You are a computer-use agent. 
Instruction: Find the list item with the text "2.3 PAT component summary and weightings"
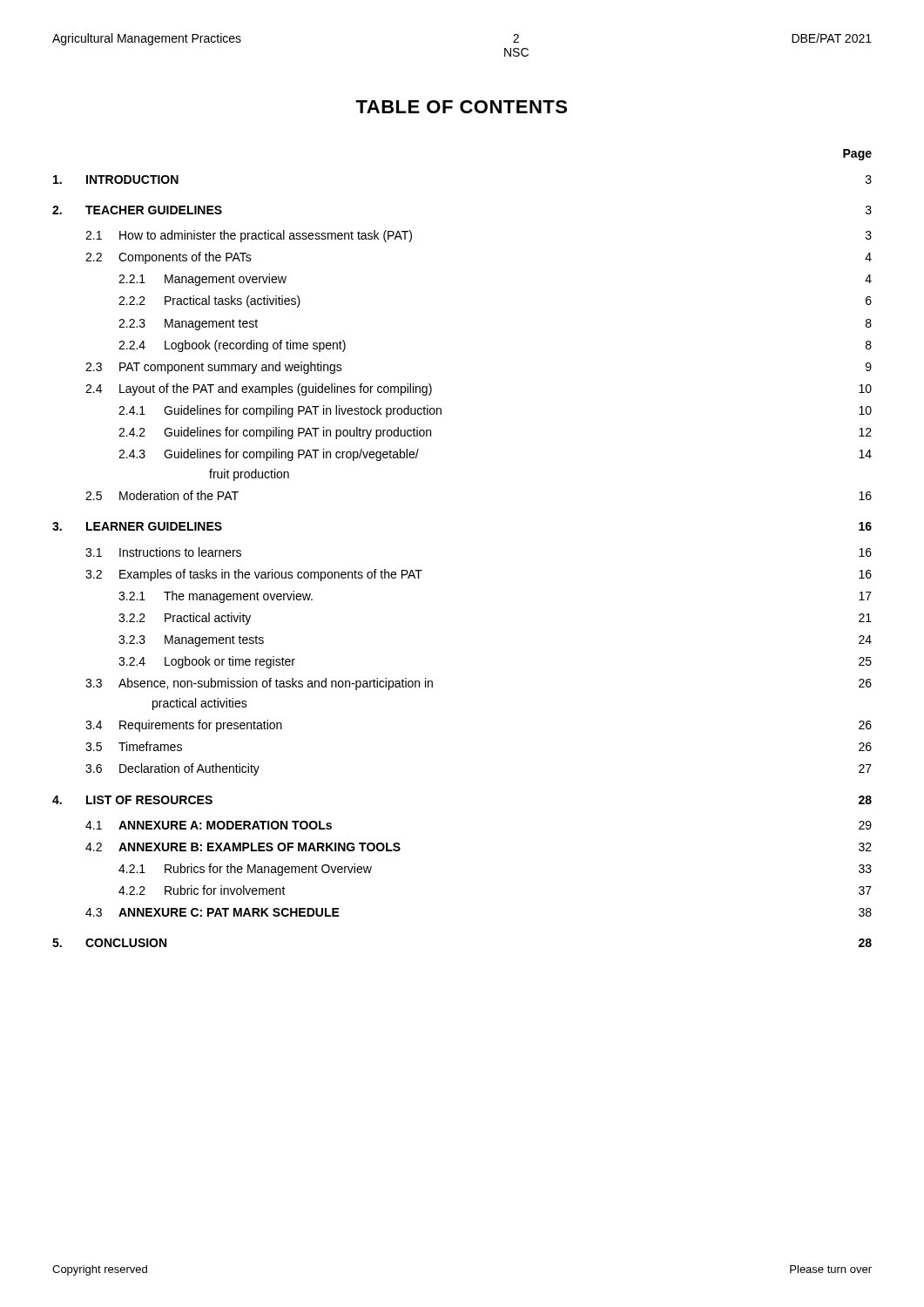tap(225, 367)
